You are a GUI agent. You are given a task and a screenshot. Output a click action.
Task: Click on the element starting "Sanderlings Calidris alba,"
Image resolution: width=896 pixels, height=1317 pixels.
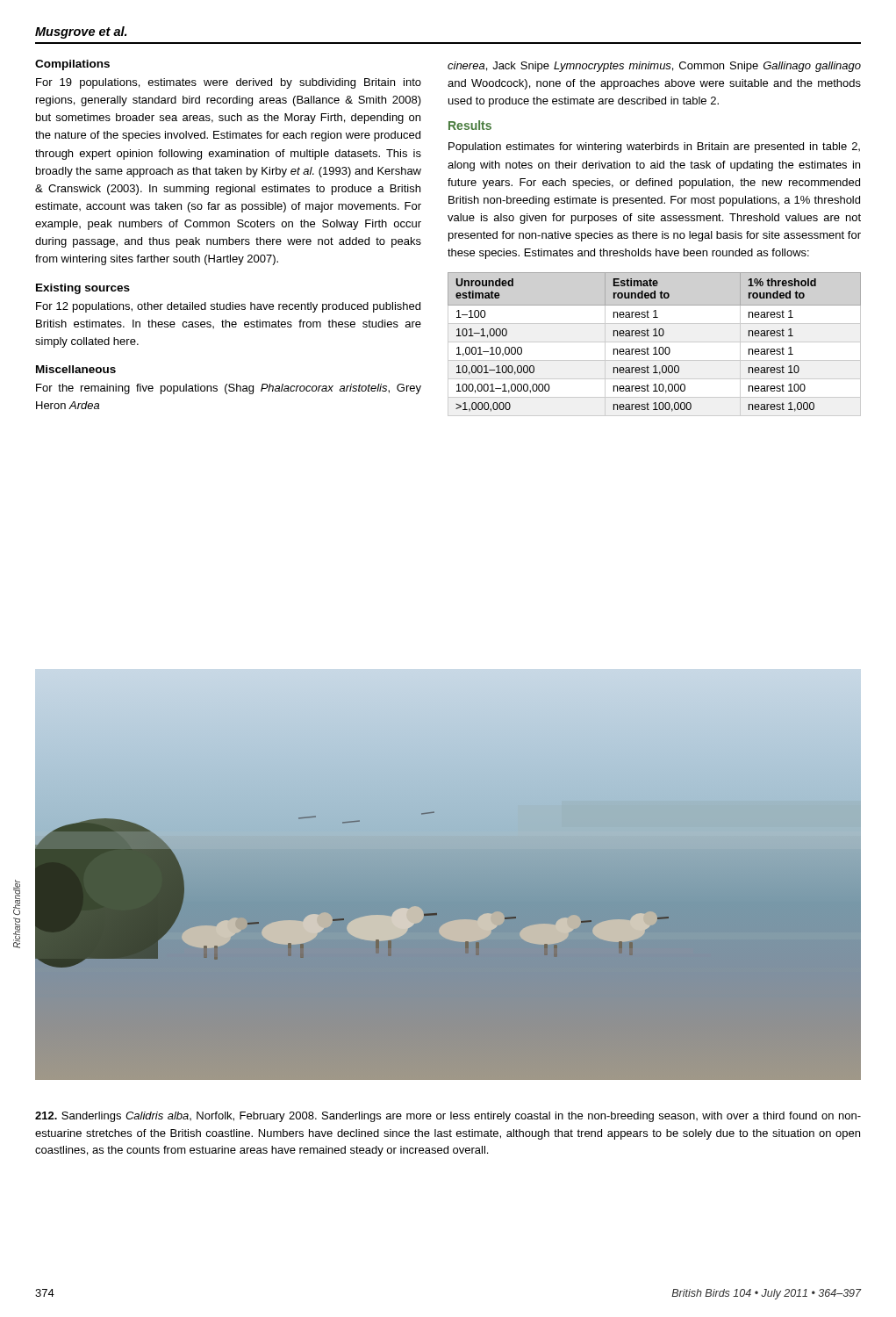pos(448,1133)
